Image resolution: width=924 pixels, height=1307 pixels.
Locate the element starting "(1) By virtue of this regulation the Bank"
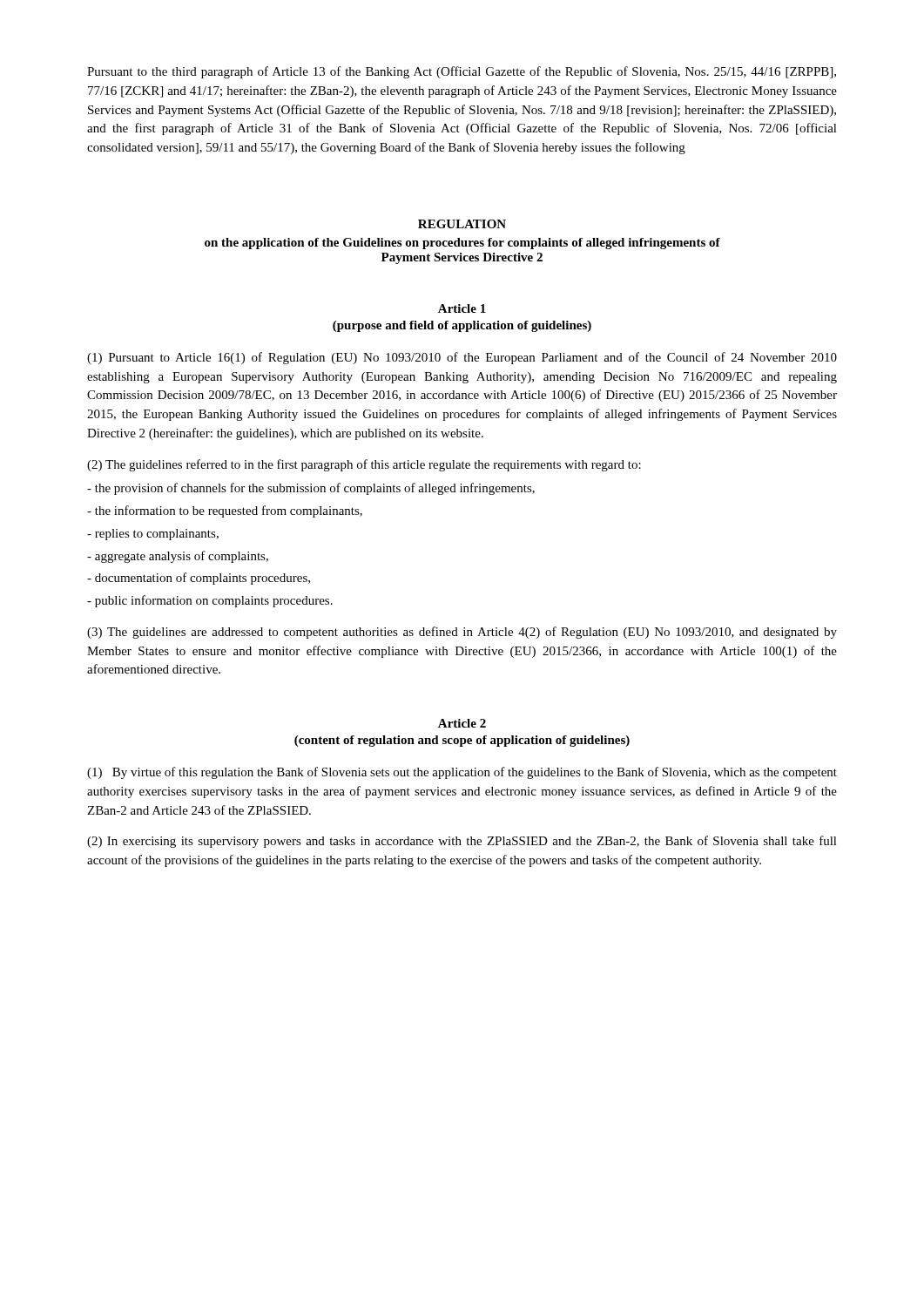462,791
